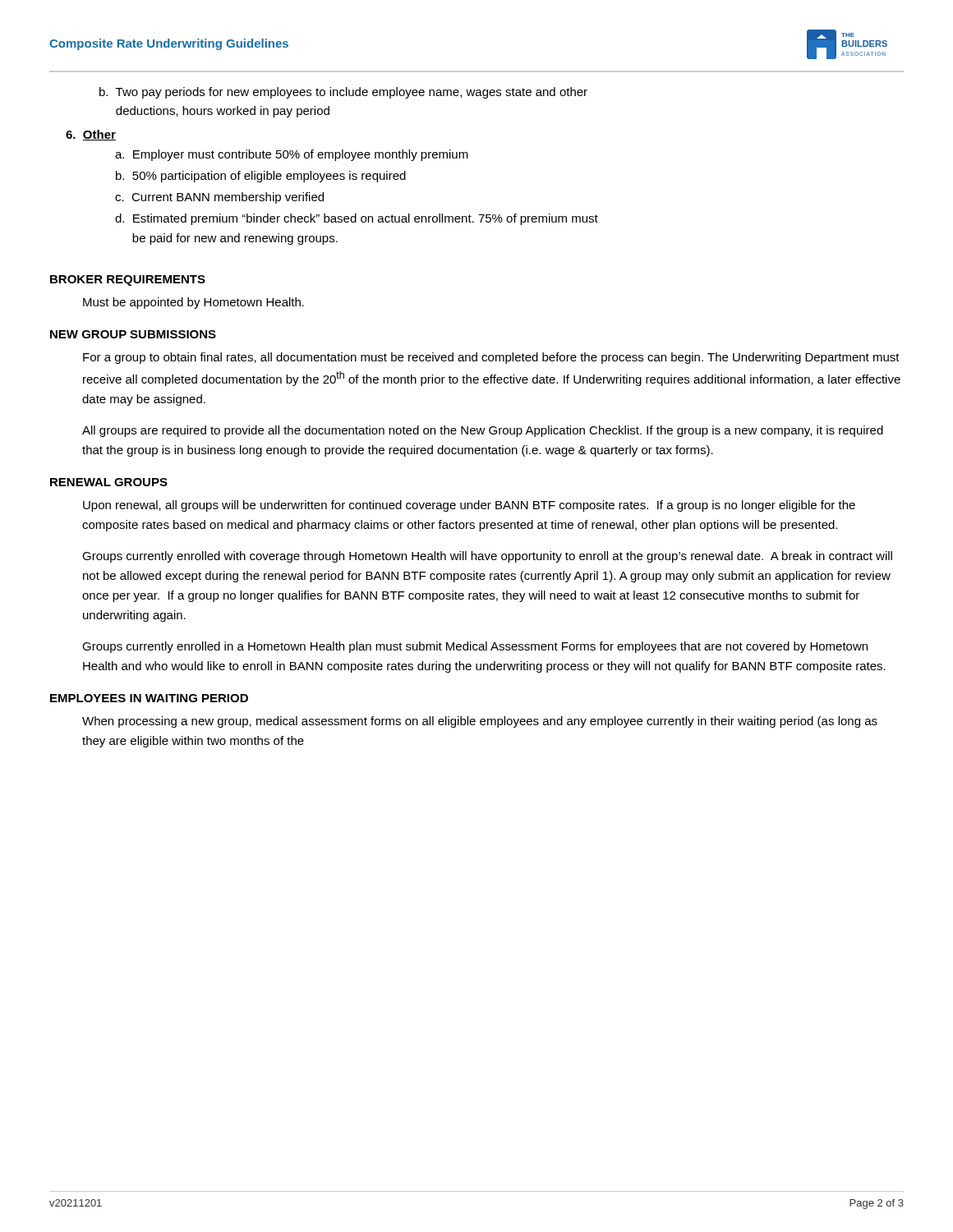Navigate to the text starting "NEW GROUP SUBMISSIONS"
Viewport: 953px width, 1232px height.
pyautogui.click(x=133, y=334)
